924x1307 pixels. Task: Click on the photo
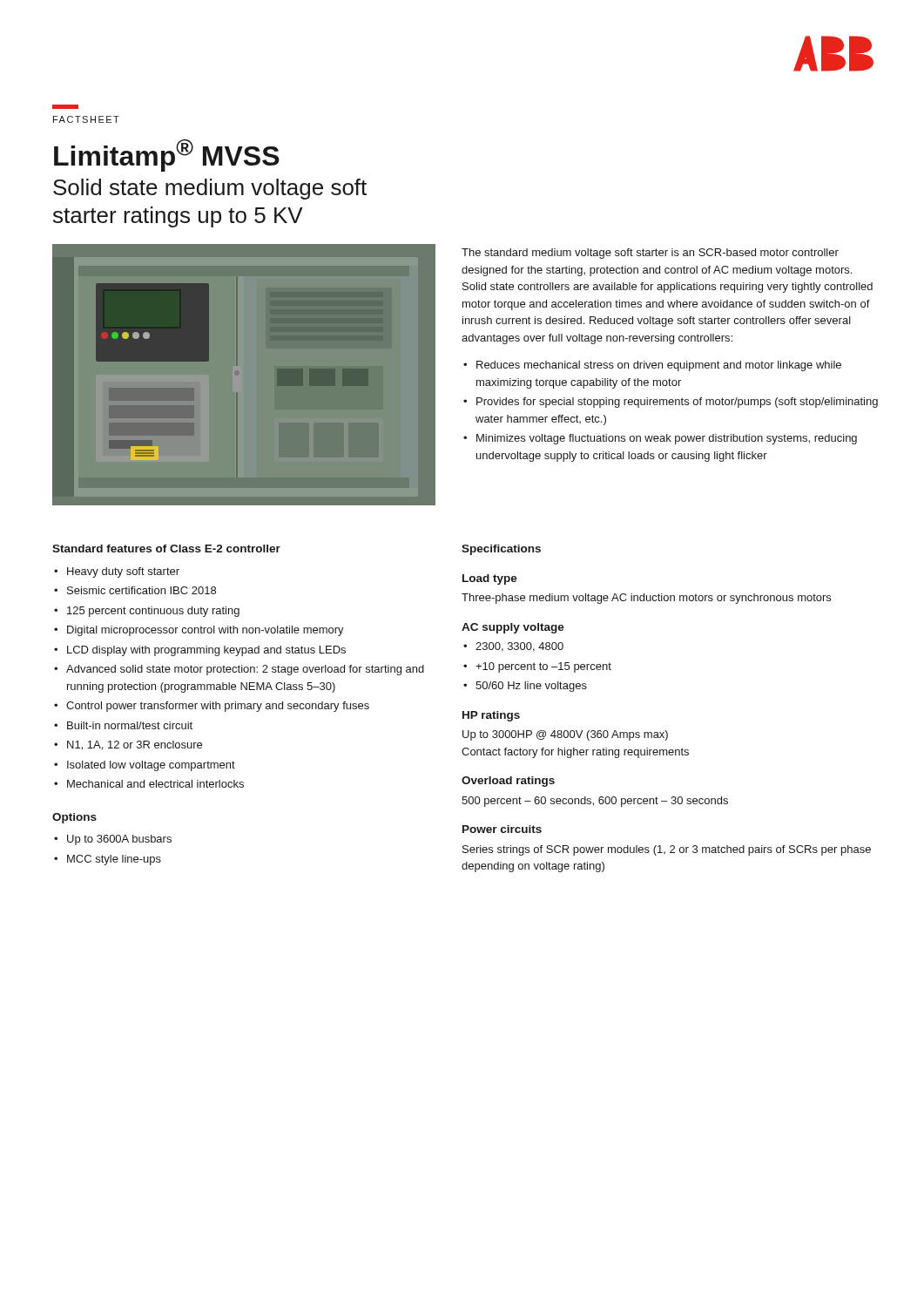point(244,375)
